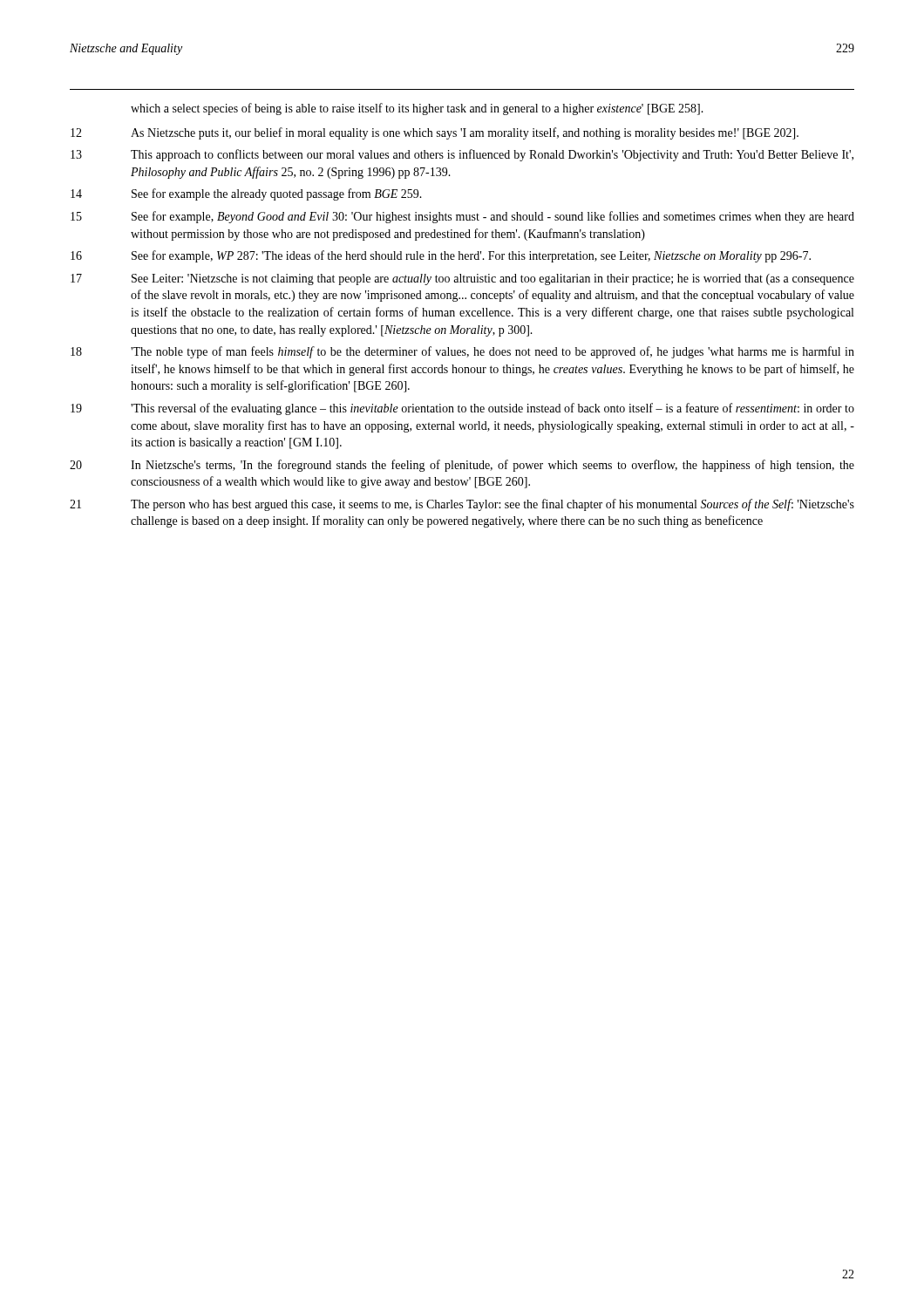Viewport: 924px width, 1308px height.
Task: Locate the block of text that opens with "19 'This reversal"
Action: tap(462, 426)
